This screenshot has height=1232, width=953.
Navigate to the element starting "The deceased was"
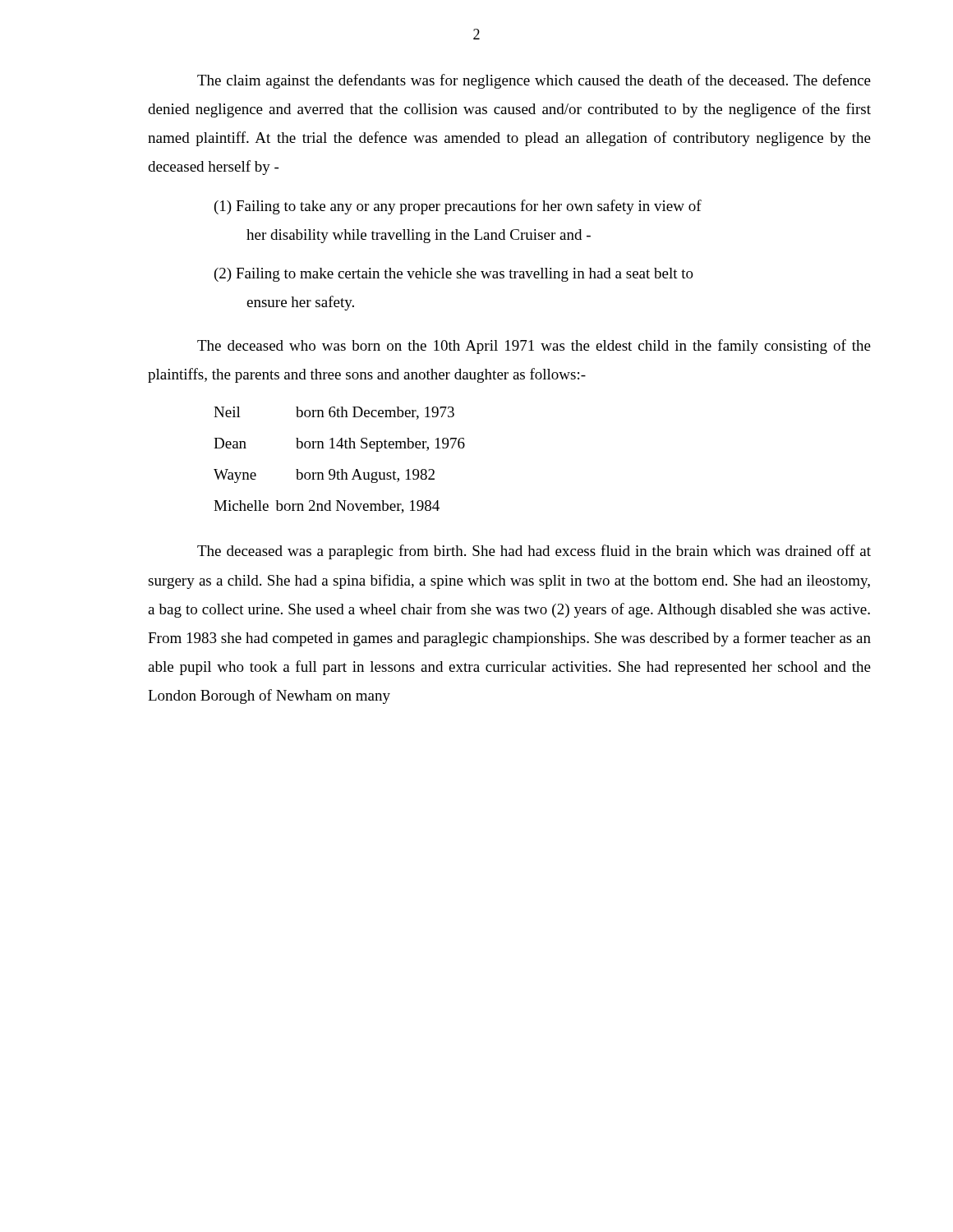pos(509,623)
